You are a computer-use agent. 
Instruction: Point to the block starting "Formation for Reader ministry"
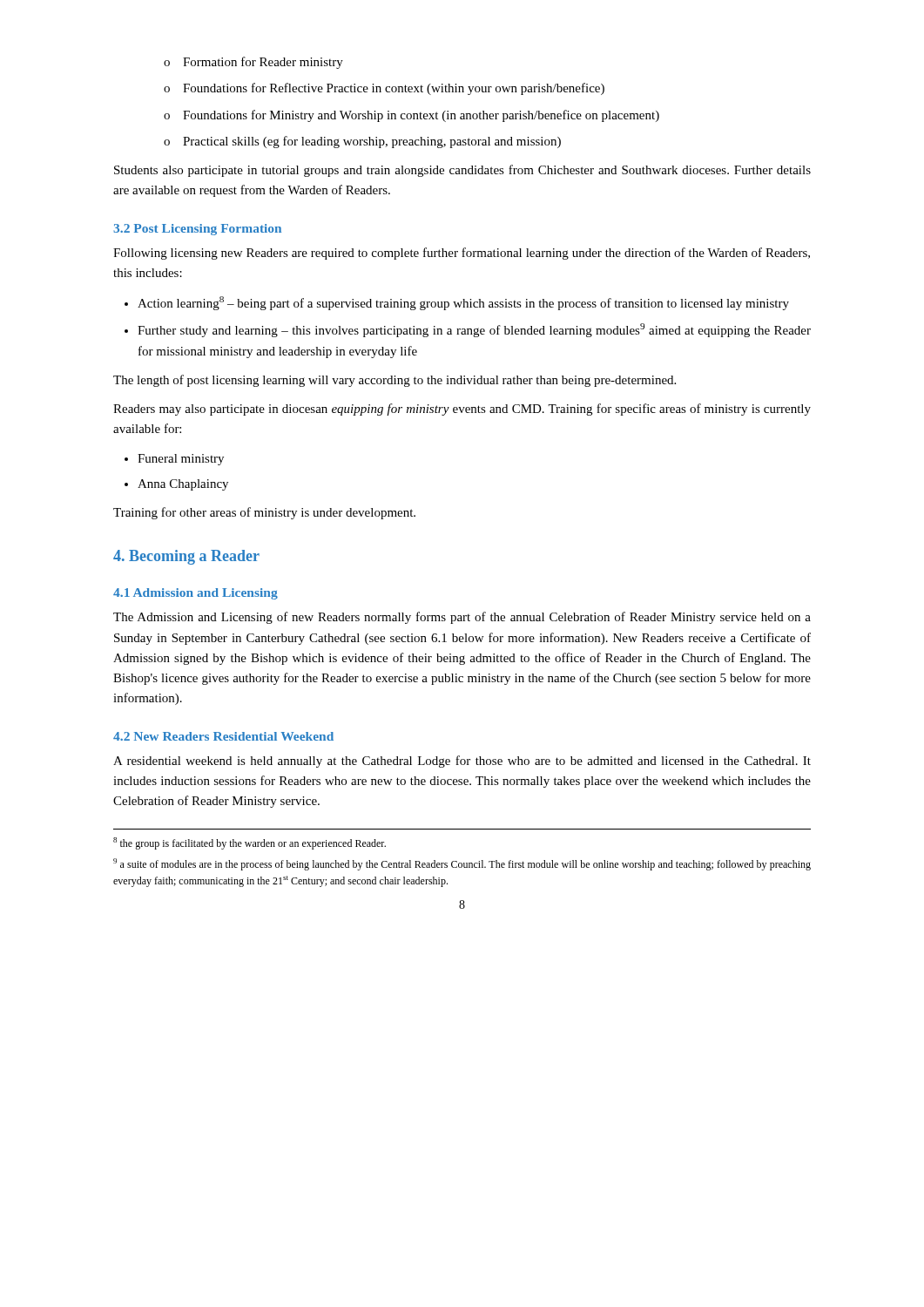point(263,62)
